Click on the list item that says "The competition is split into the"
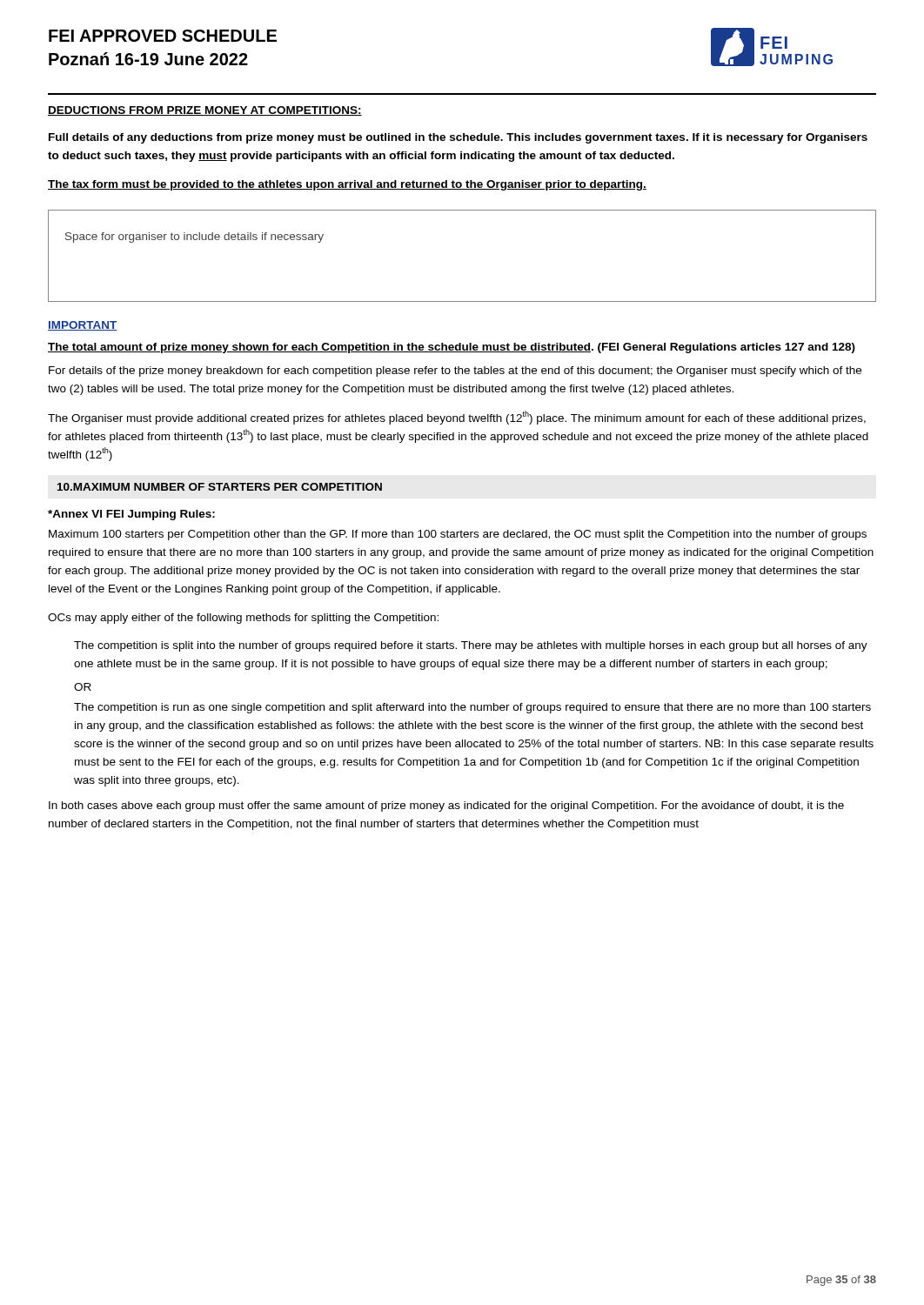Viewport: 924px width, 1305px height. point(470,655)
